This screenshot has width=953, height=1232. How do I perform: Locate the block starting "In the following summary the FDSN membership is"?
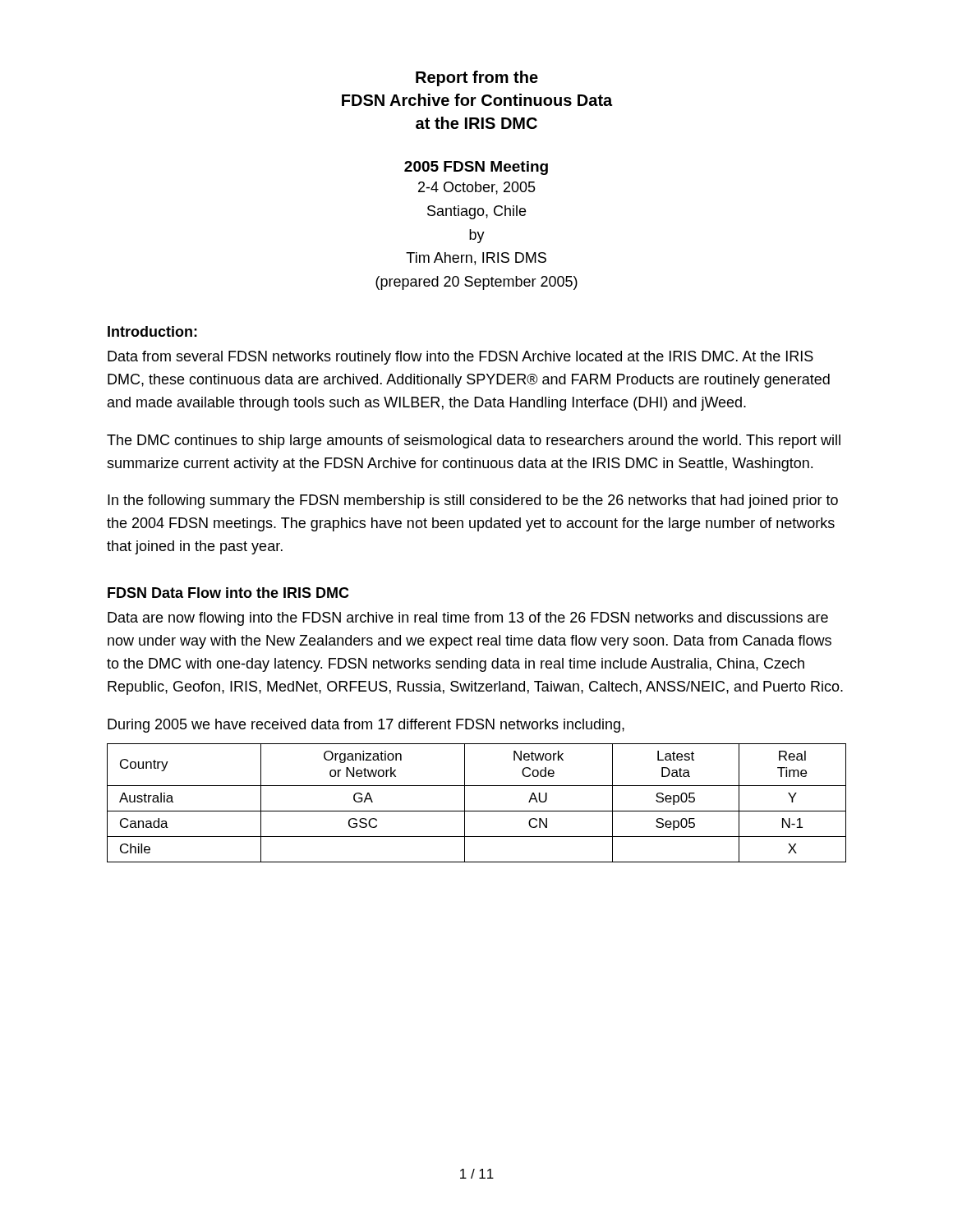click(473, 523)
